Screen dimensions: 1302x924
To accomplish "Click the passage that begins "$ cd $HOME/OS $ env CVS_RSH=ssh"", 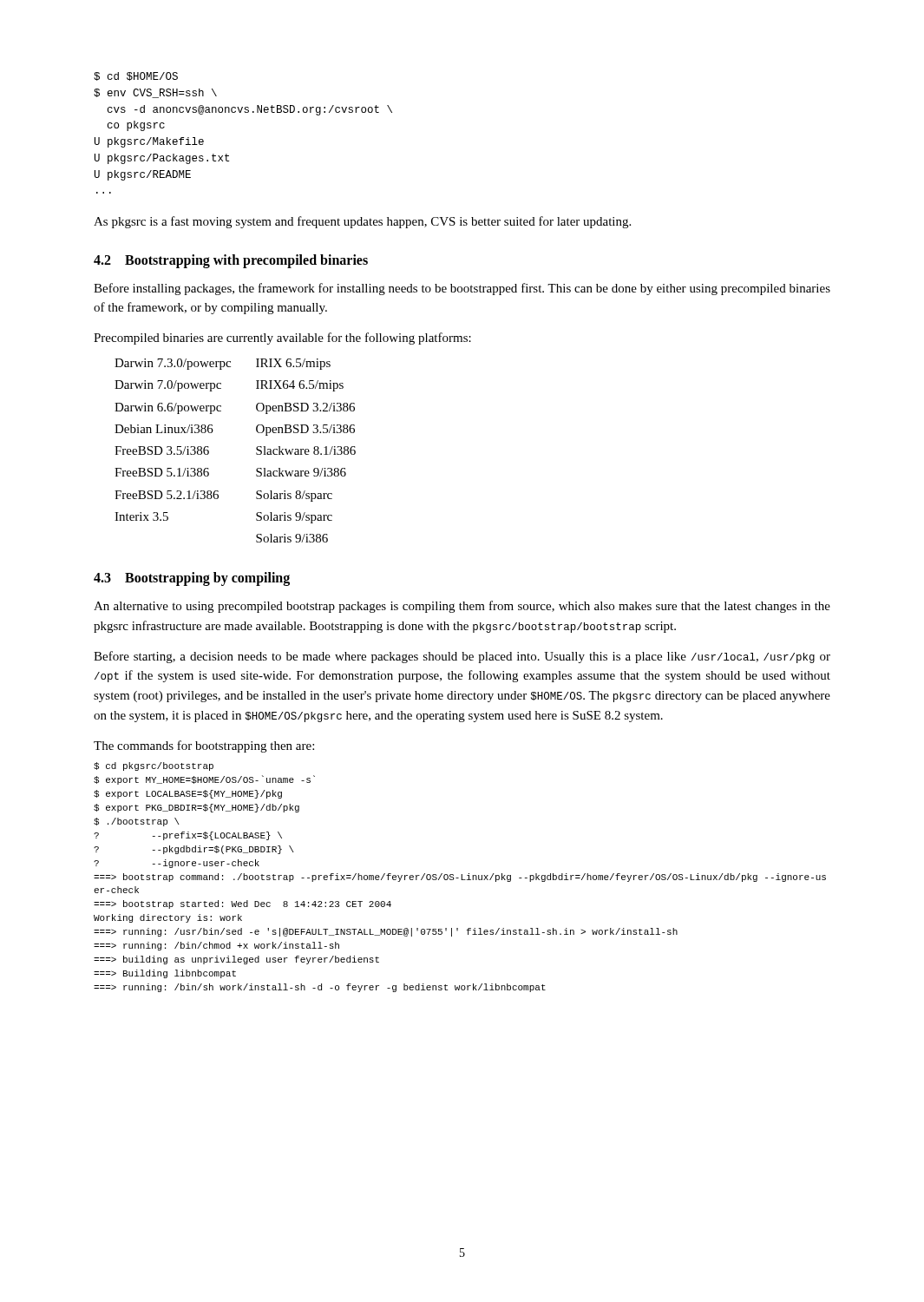I will click(x=136, y=76).
